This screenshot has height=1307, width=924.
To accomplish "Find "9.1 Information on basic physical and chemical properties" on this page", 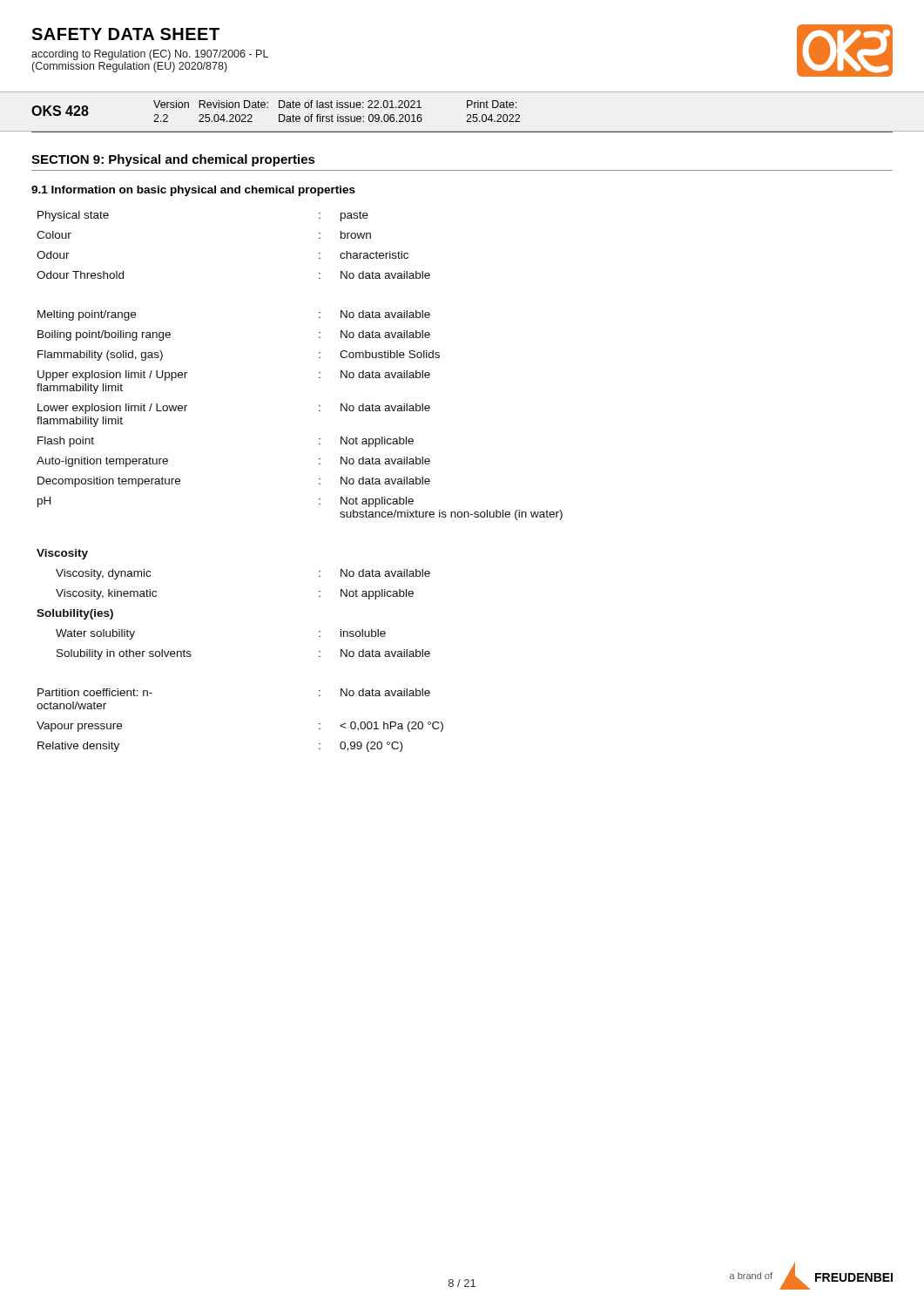I will (x=193, y=190).
